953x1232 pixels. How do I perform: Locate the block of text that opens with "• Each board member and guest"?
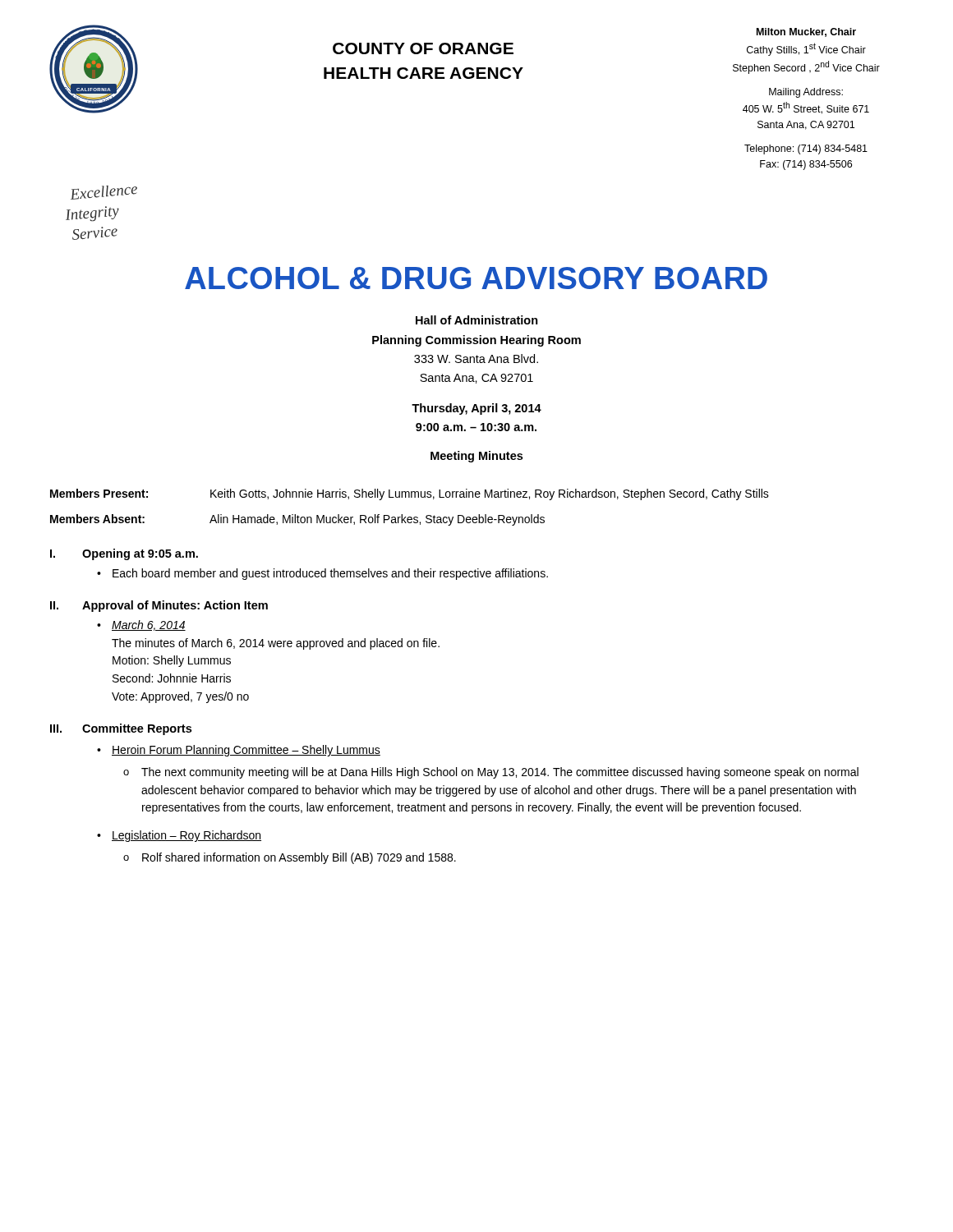323,574
